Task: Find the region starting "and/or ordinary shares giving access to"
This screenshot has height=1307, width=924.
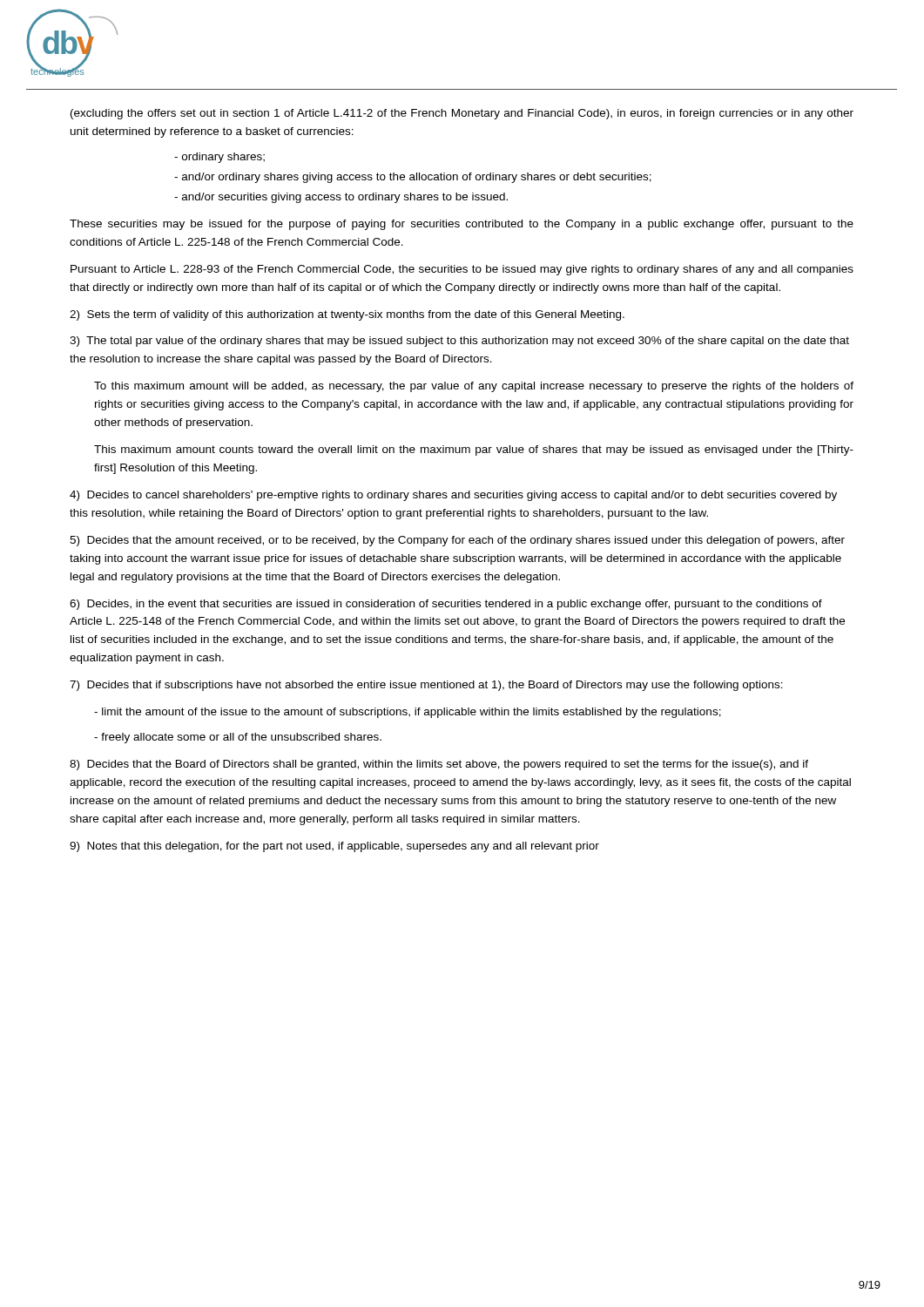Action: pyautogui.click(x=514, y=176)
